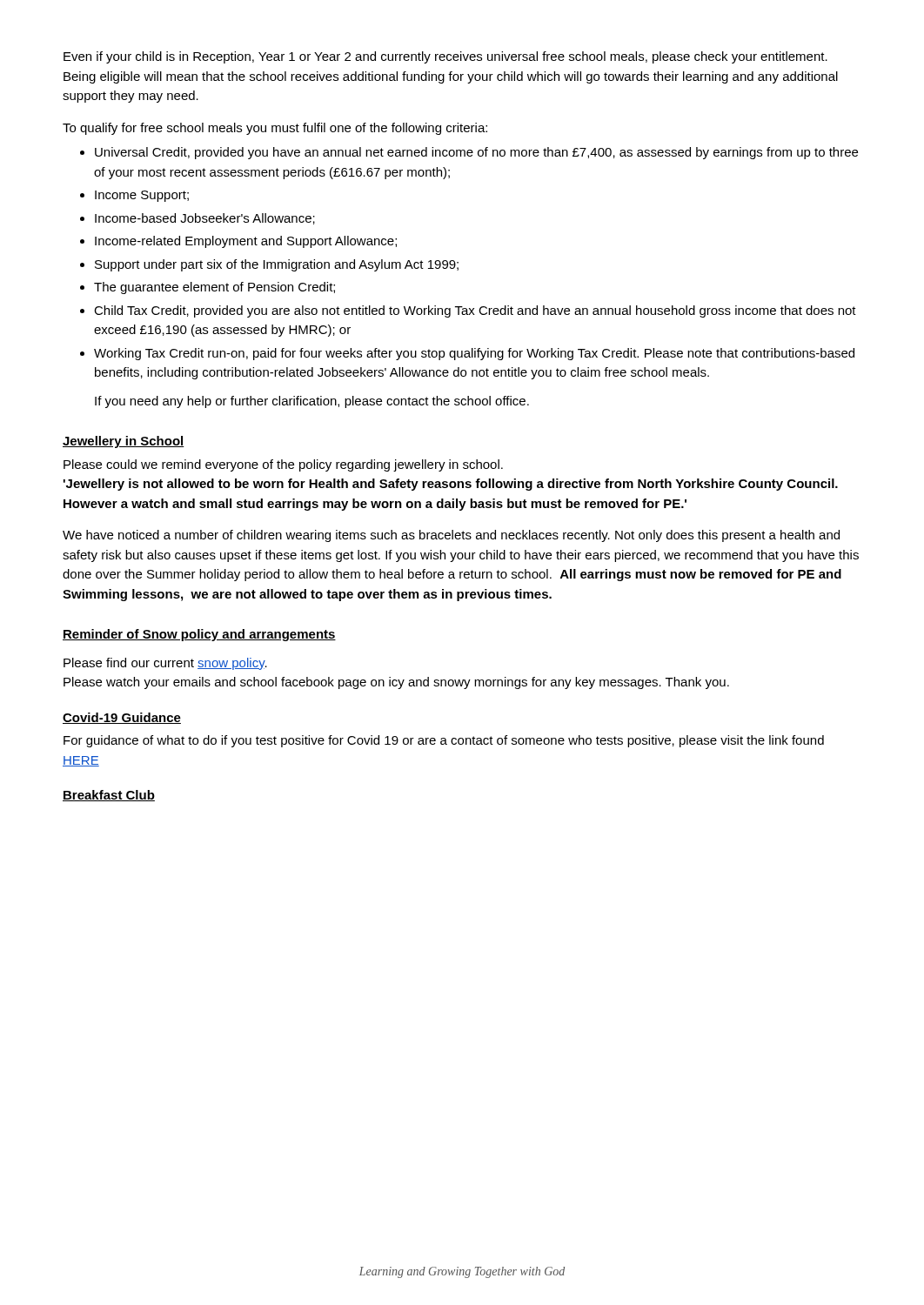The width and height of the screenshot is (924, 1305).
Task: Find the block on this page that starts "If you need"
Action: point(312,400)
